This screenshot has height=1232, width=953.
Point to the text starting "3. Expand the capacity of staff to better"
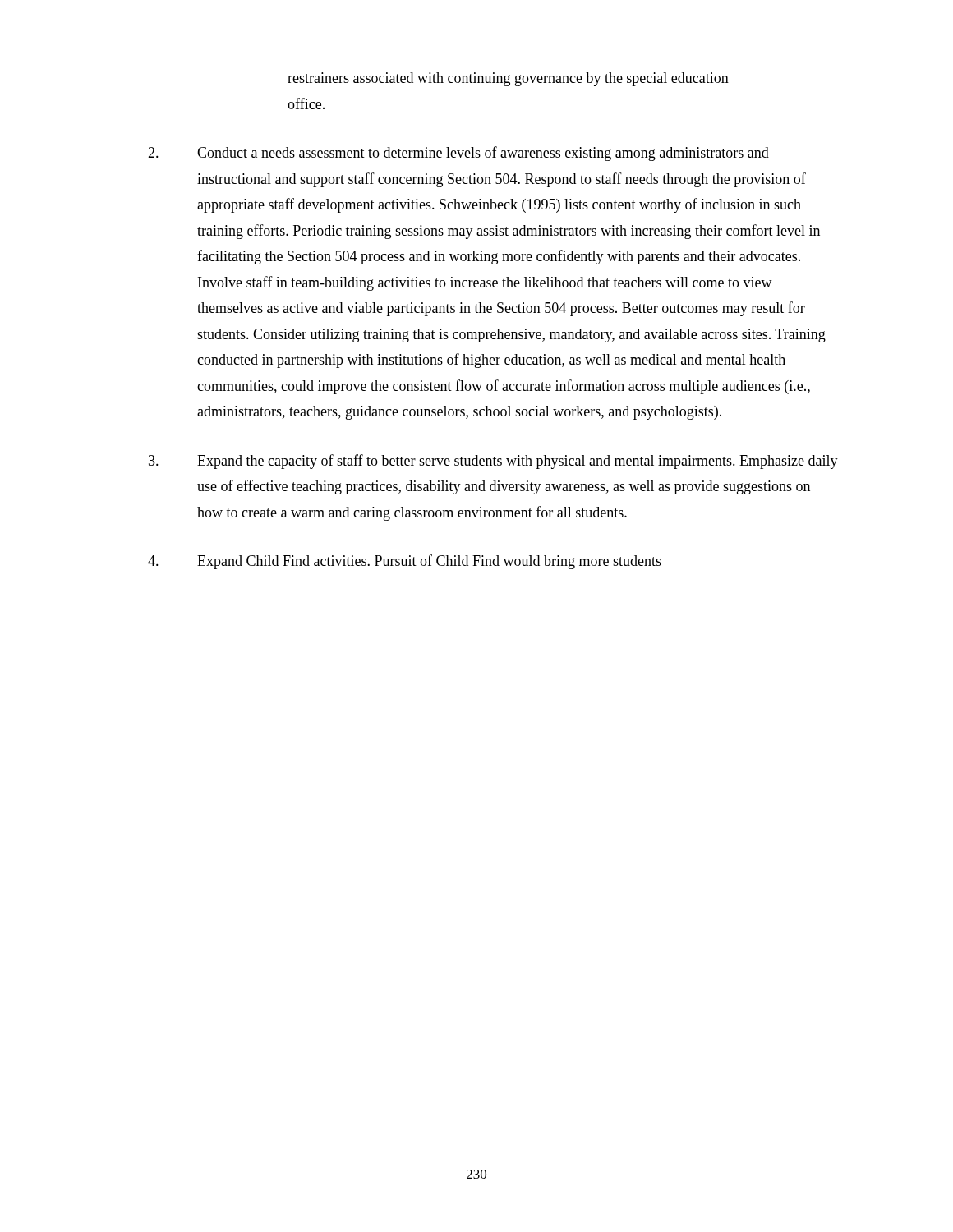(x=493, y=487)
